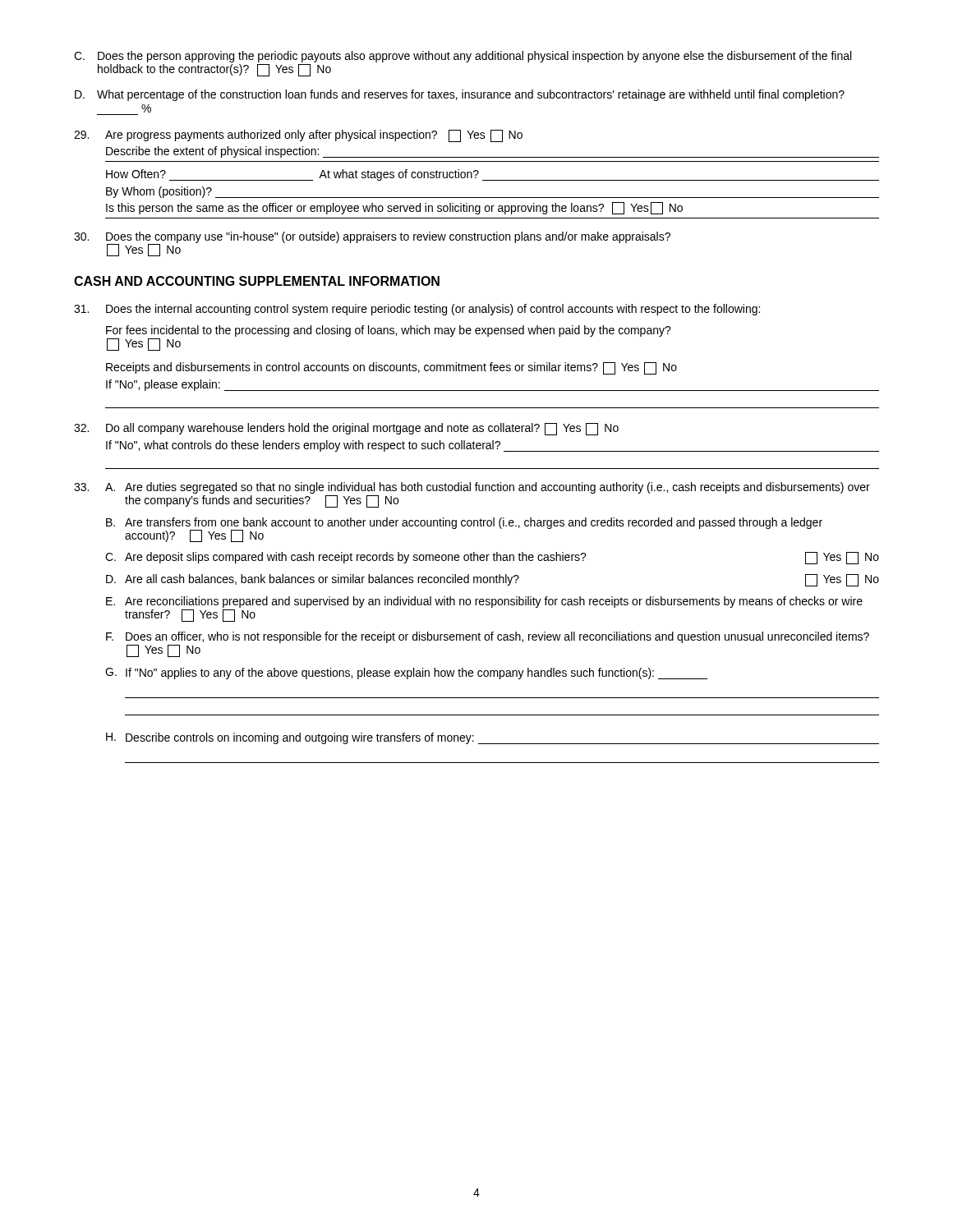Select the list item that says "32. Do all"
The height and width of the screenshot is (1232, 953).
coord(476,445)
